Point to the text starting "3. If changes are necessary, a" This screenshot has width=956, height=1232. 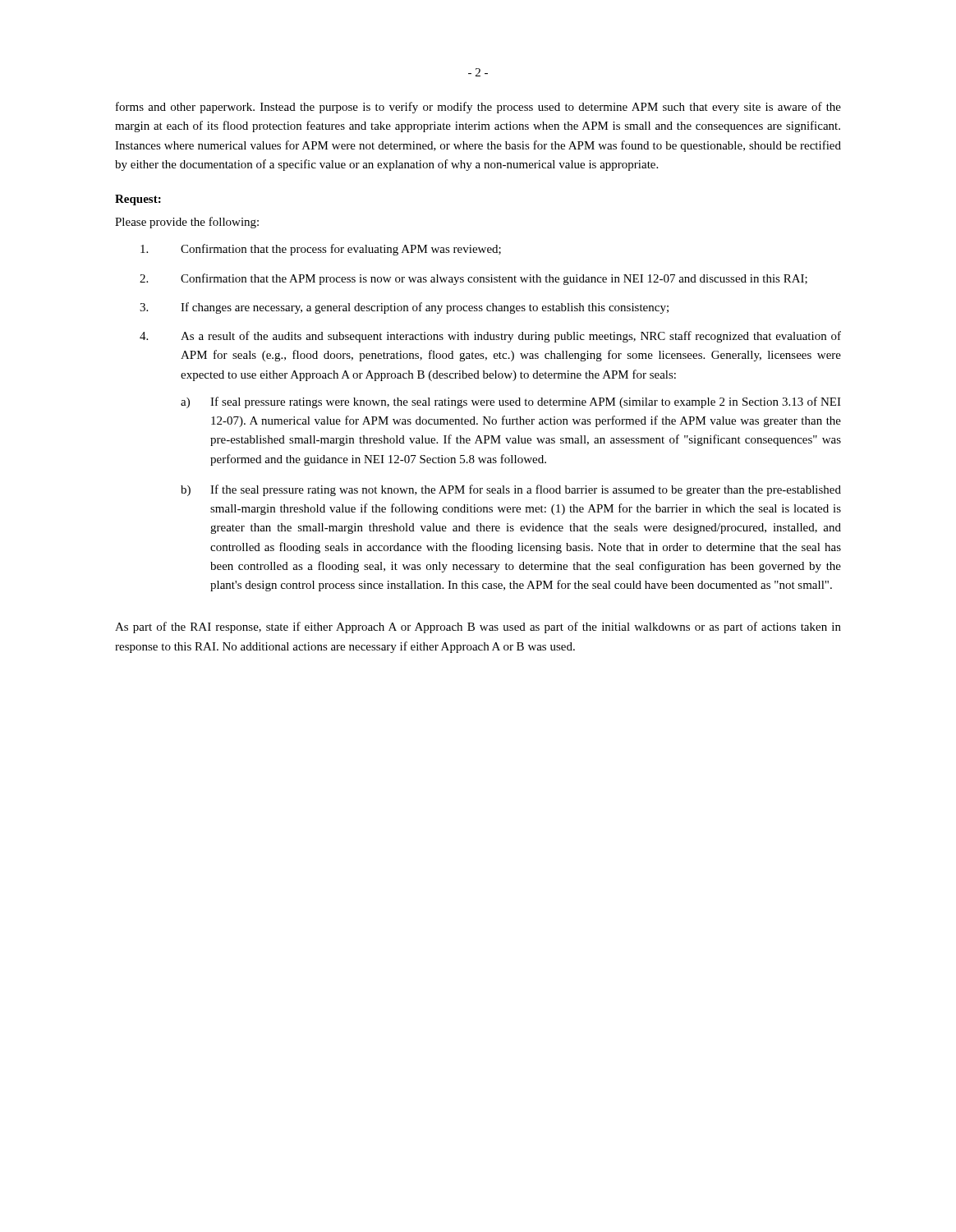click(x=478, y=307)
